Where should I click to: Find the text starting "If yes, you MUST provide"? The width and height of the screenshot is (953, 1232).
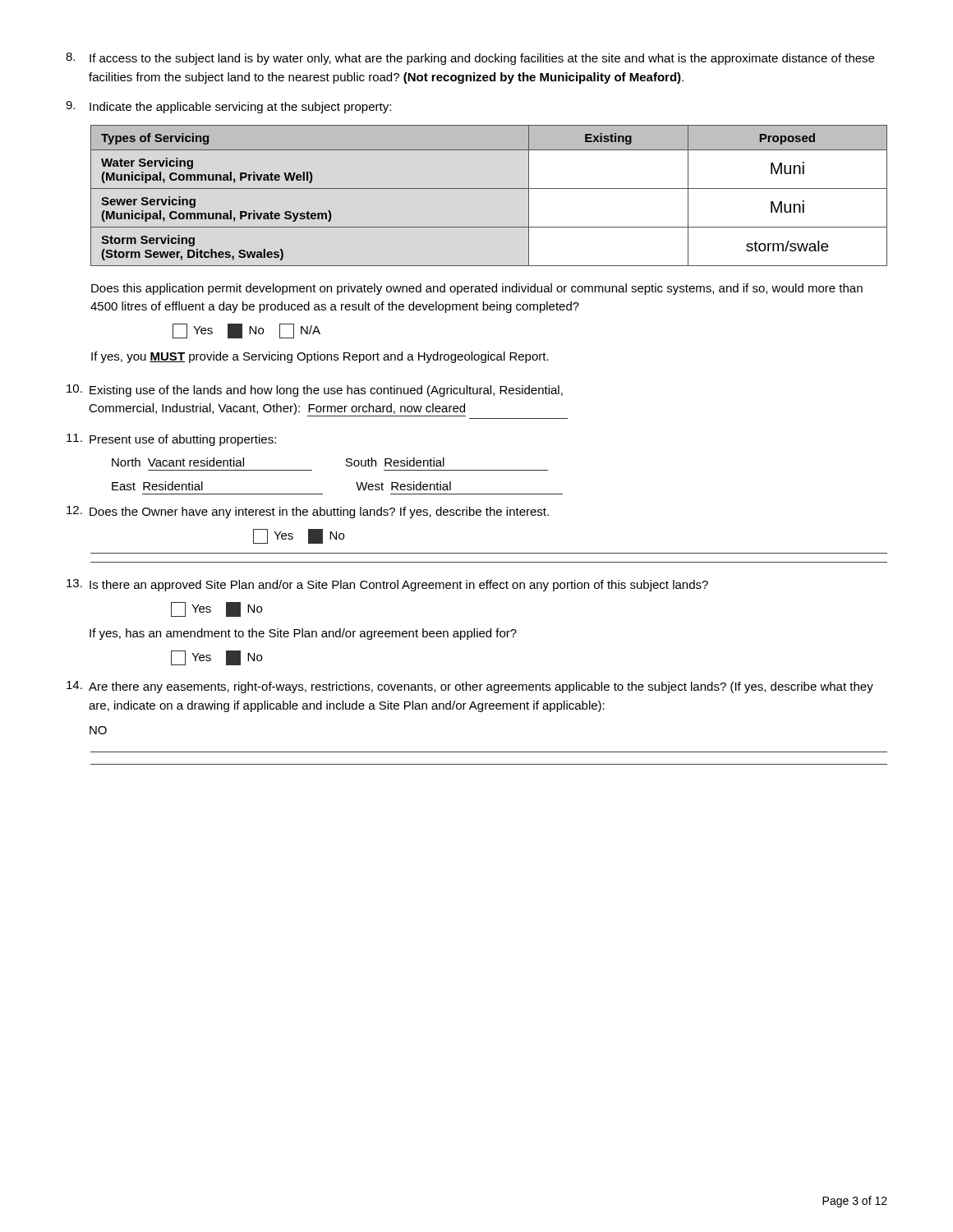[x=320, y=356]
